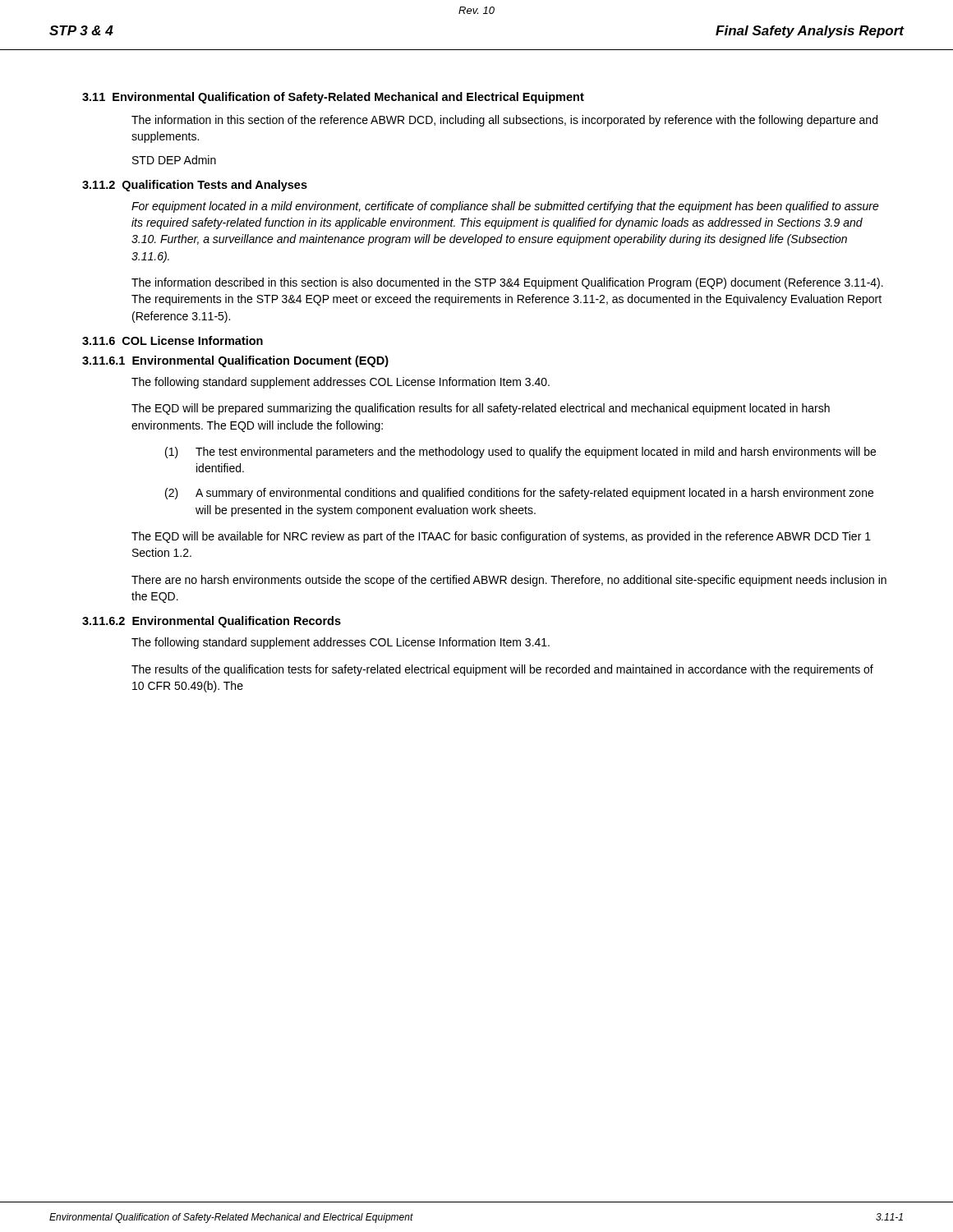This screenshot has height=1232, width=953.
Task: Click on the passage starting "The EQD will be prepared summarizing the"
Action: 509,417
